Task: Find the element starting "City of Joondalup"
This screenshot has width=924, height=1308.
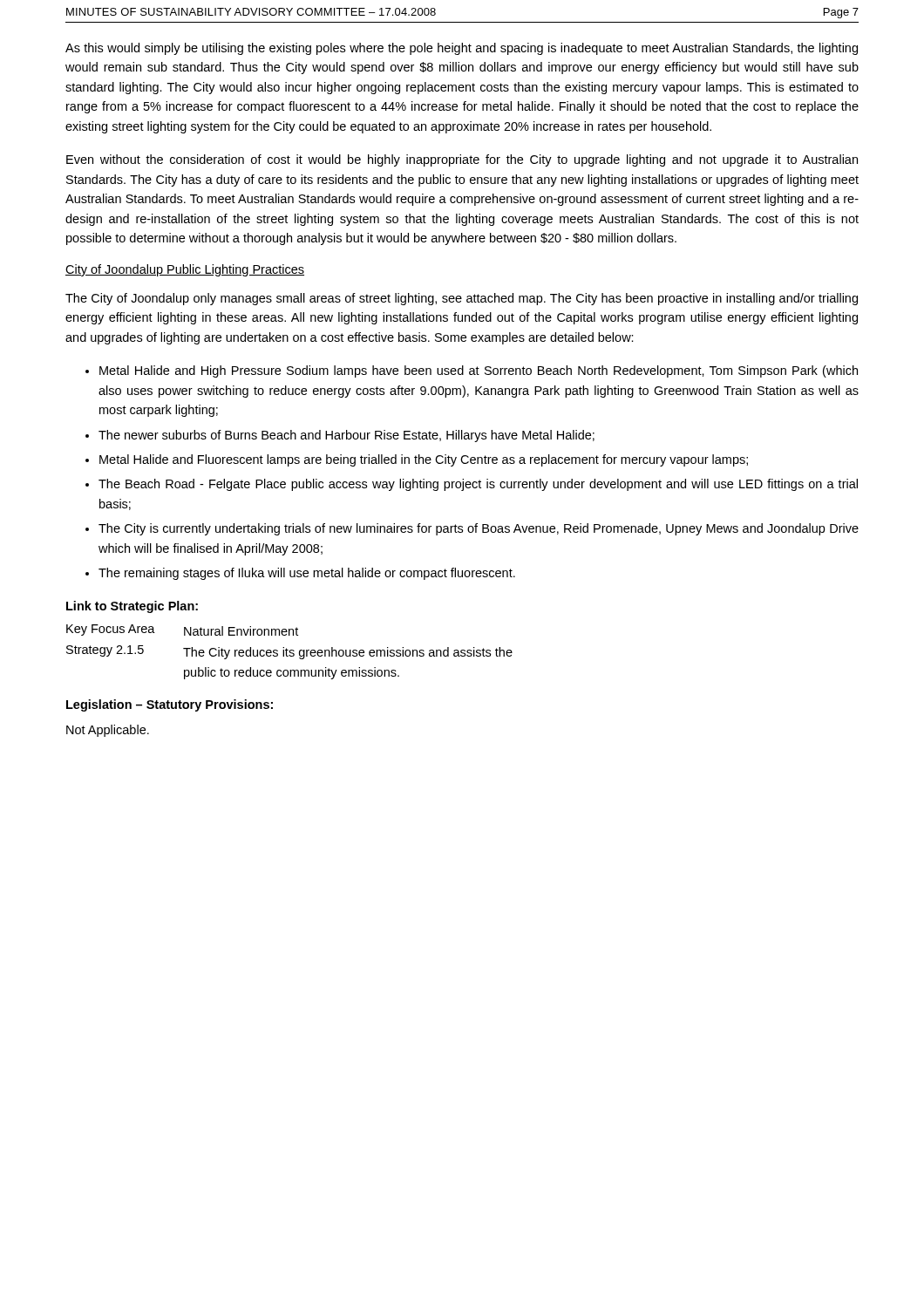Action: (185, 269)
